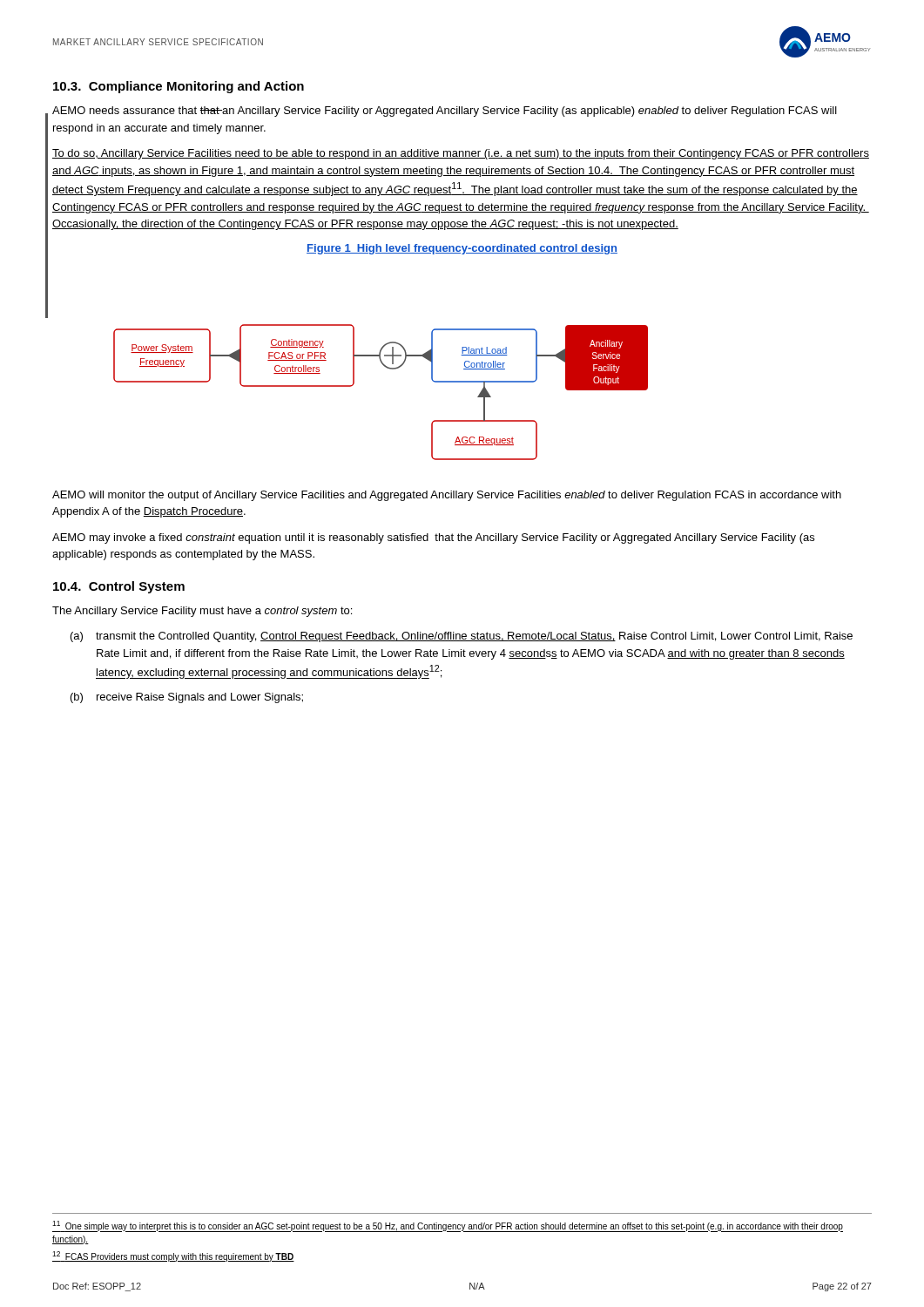The height and width of the screenshot is (1307, 924).
Task: Locate the block of text that opens with "The Ancillary Service Facility must have"
Action: click(x=203, y=610)
